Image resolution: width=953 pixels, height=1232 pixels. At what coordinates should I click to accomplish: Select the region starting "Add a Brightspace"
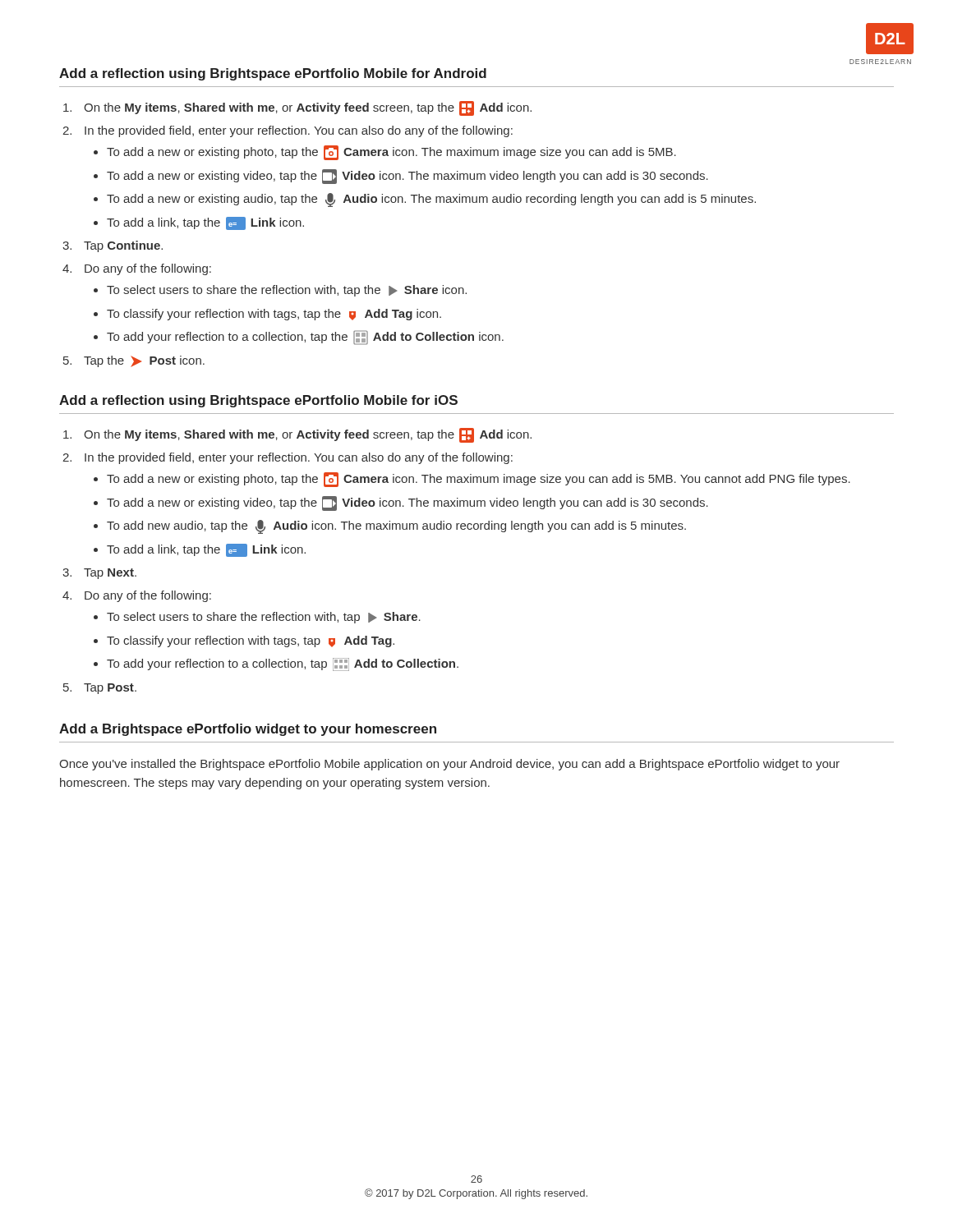pos(248,729)
